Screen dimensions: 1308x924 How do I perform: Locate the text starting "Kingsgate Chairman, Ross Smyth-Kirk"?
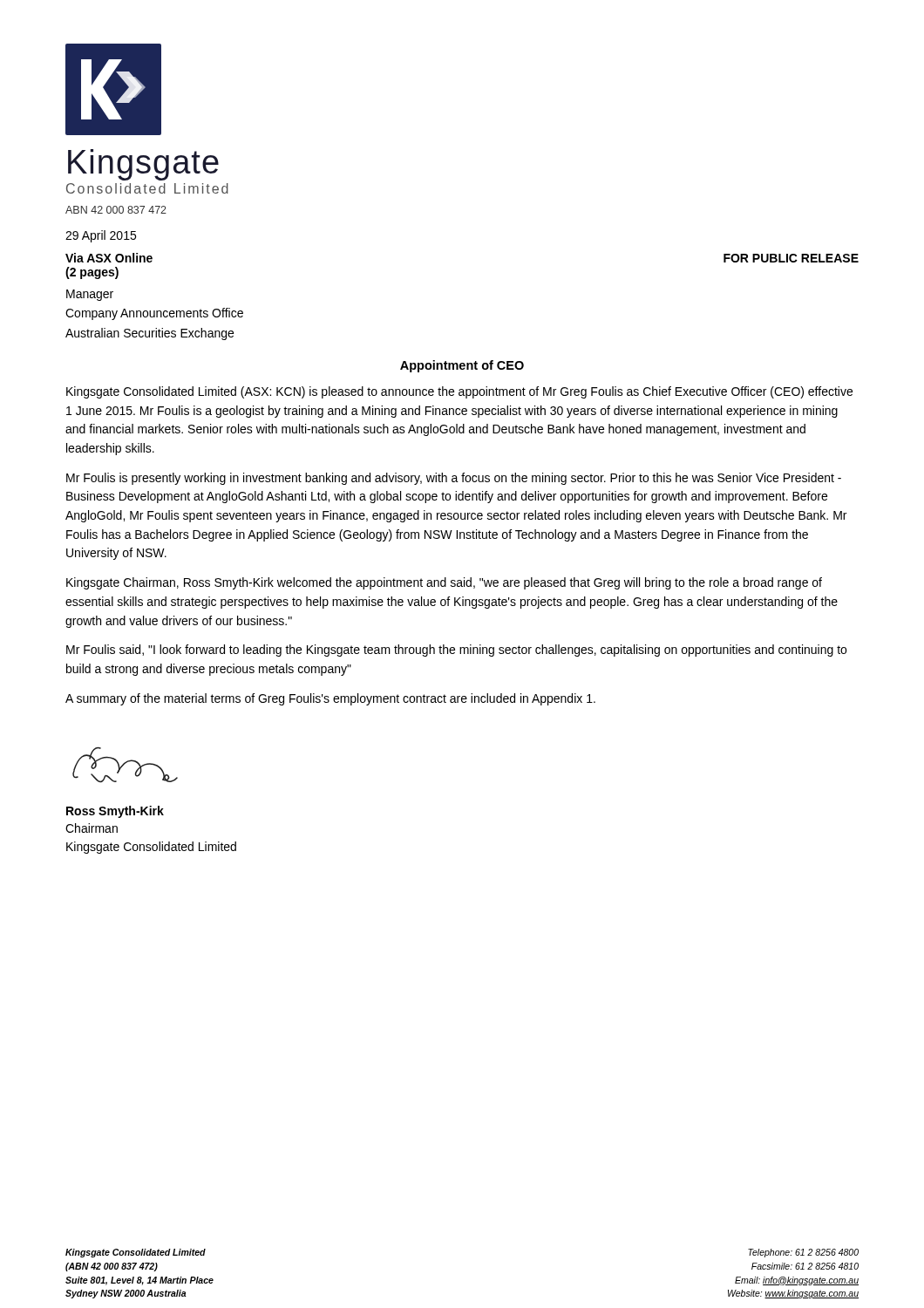(452, 602)
